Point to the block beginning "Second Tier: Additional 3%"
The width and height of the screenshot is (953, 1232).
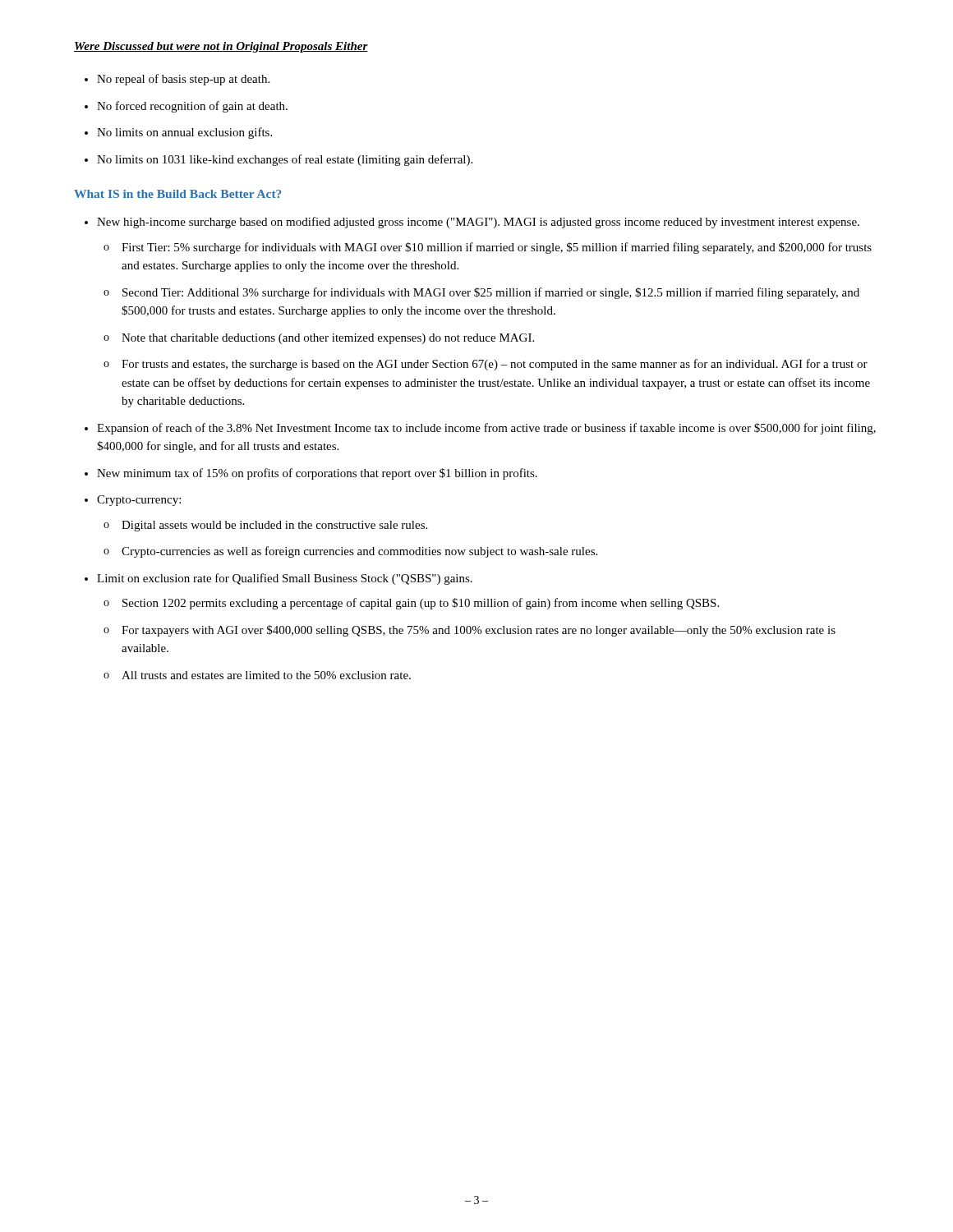491,301
